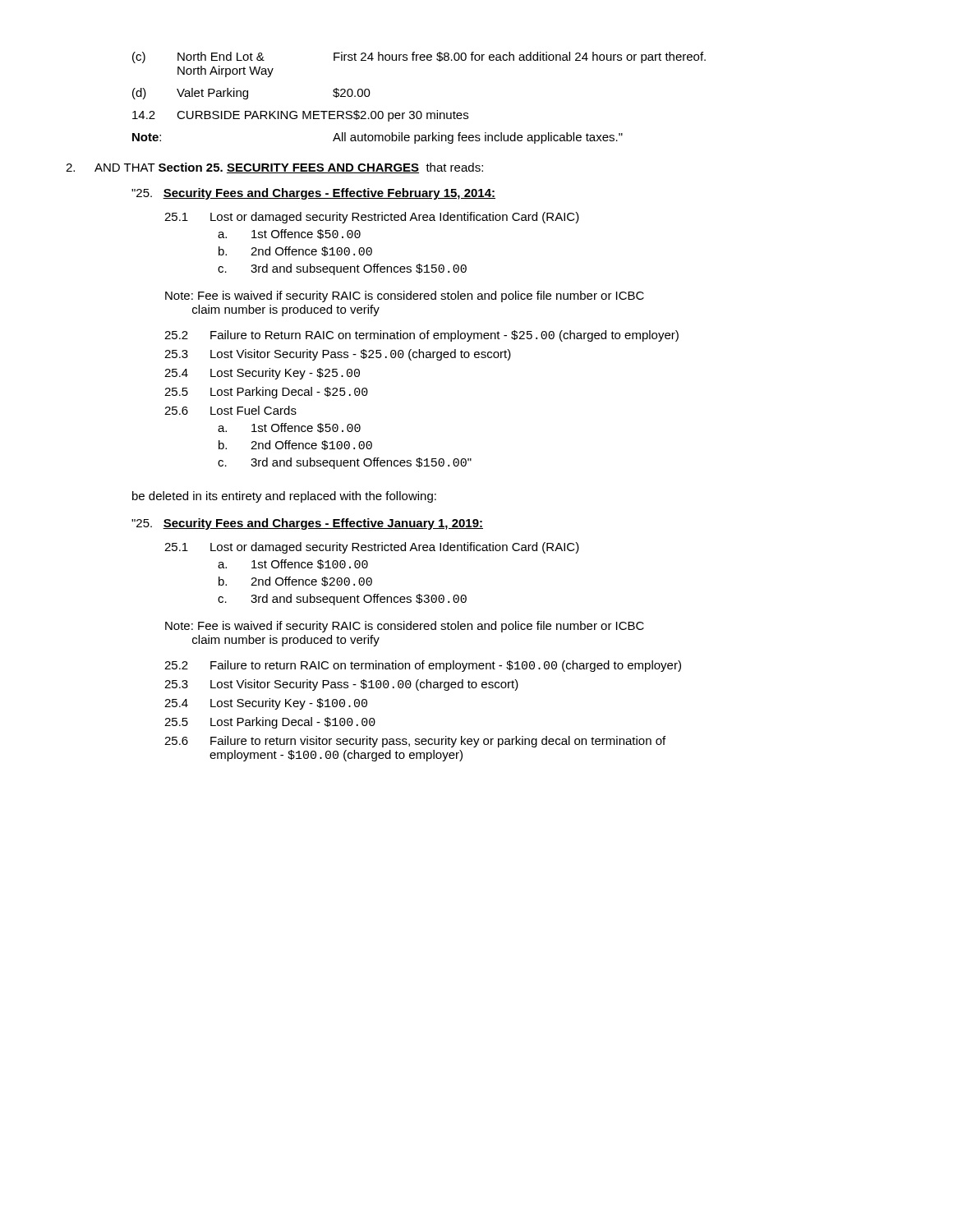Image resolution: width=953 pixels, height=1232 pixels.
Task: Click on the text starting "b. 2nd Offence $200.00"
Action: [295, 582]
